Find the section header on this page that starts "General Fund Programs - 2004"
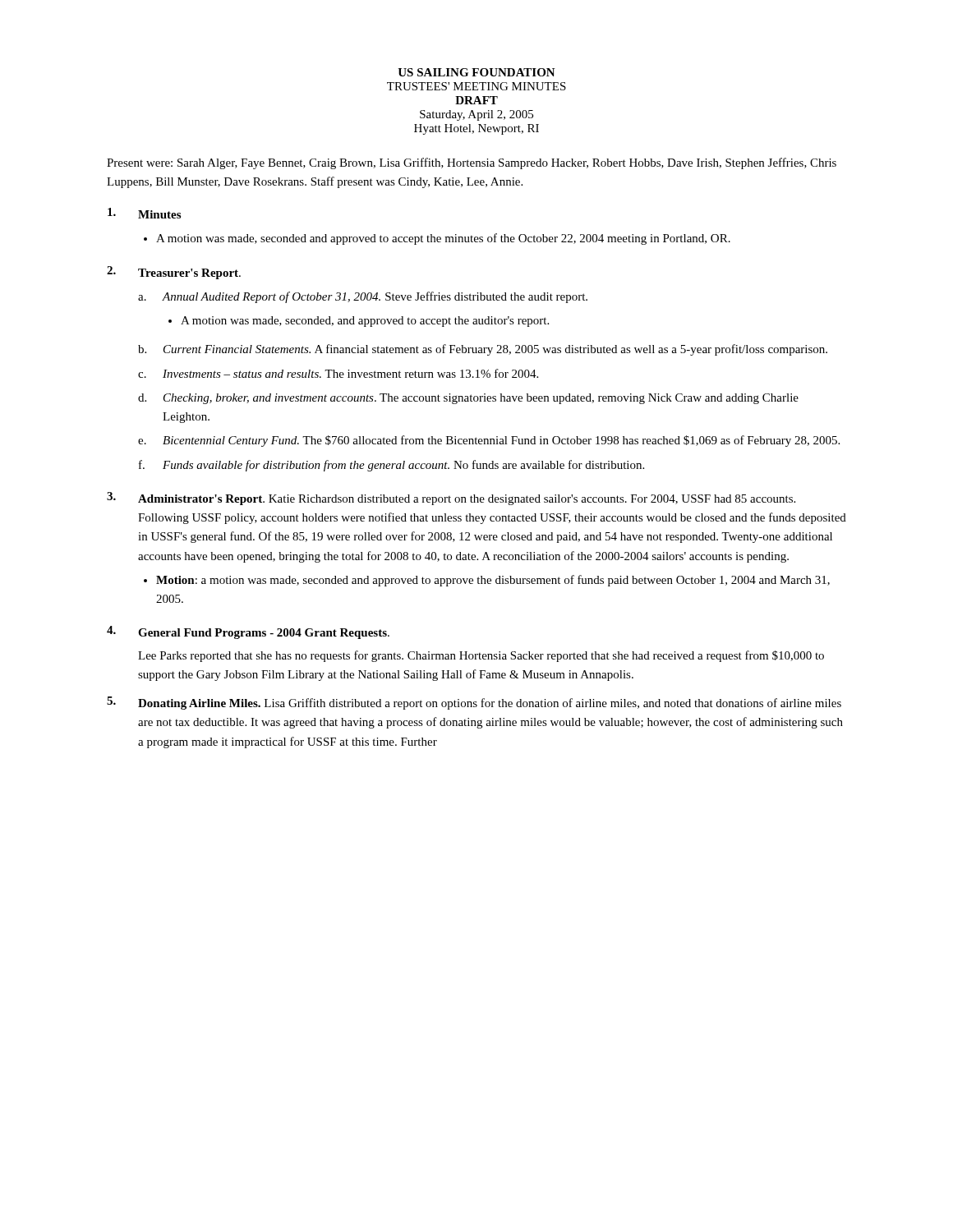Viewport: 953px width, 1232px height. 264,633
